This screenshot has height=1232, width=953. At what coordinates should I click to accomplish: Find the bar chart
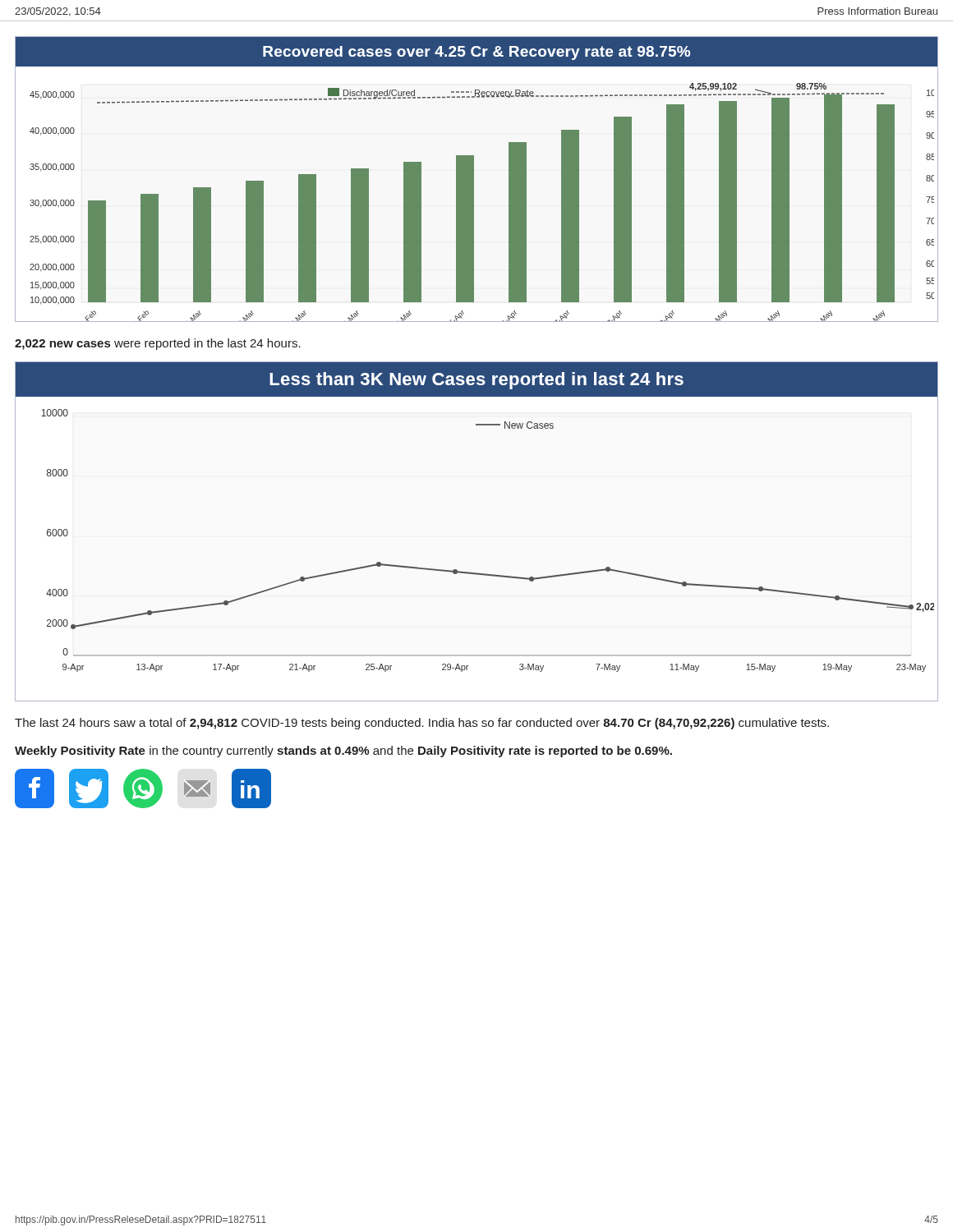point(476,179)
